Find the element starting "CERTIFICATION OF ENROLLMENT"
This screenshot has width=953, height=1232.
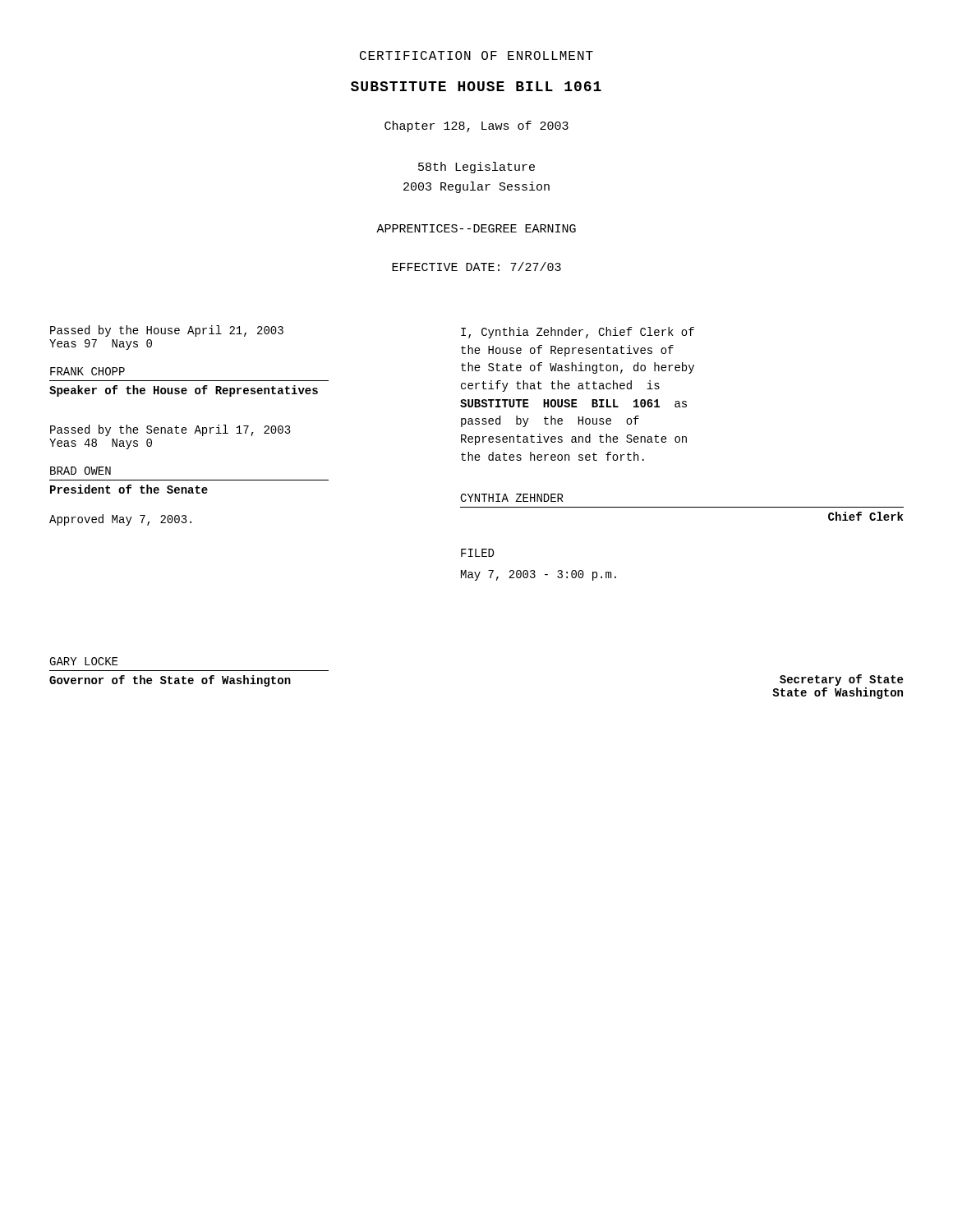click(476, 57)
